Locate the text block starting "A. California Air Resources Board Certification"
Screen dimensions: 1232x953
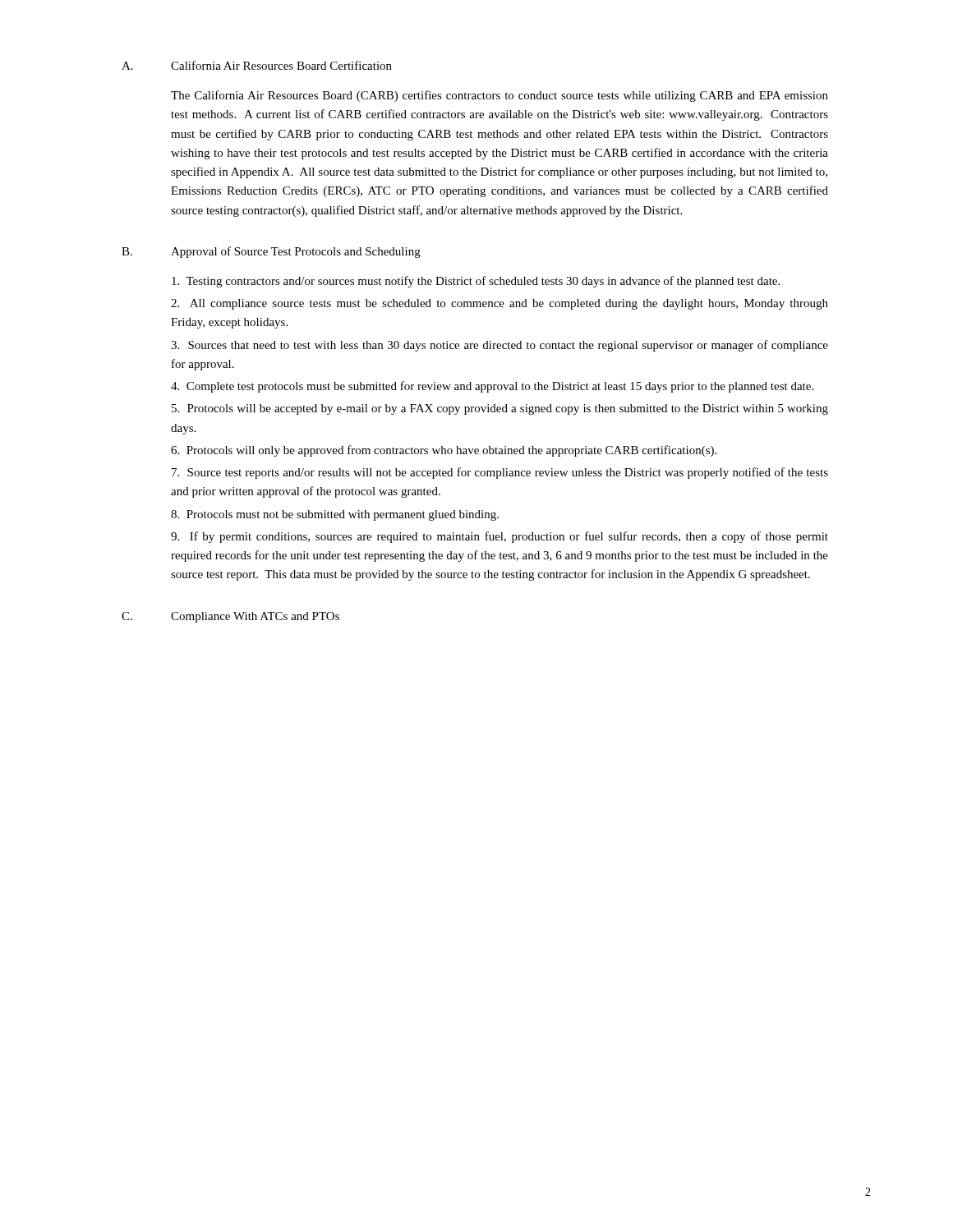(x=257, y=66)
